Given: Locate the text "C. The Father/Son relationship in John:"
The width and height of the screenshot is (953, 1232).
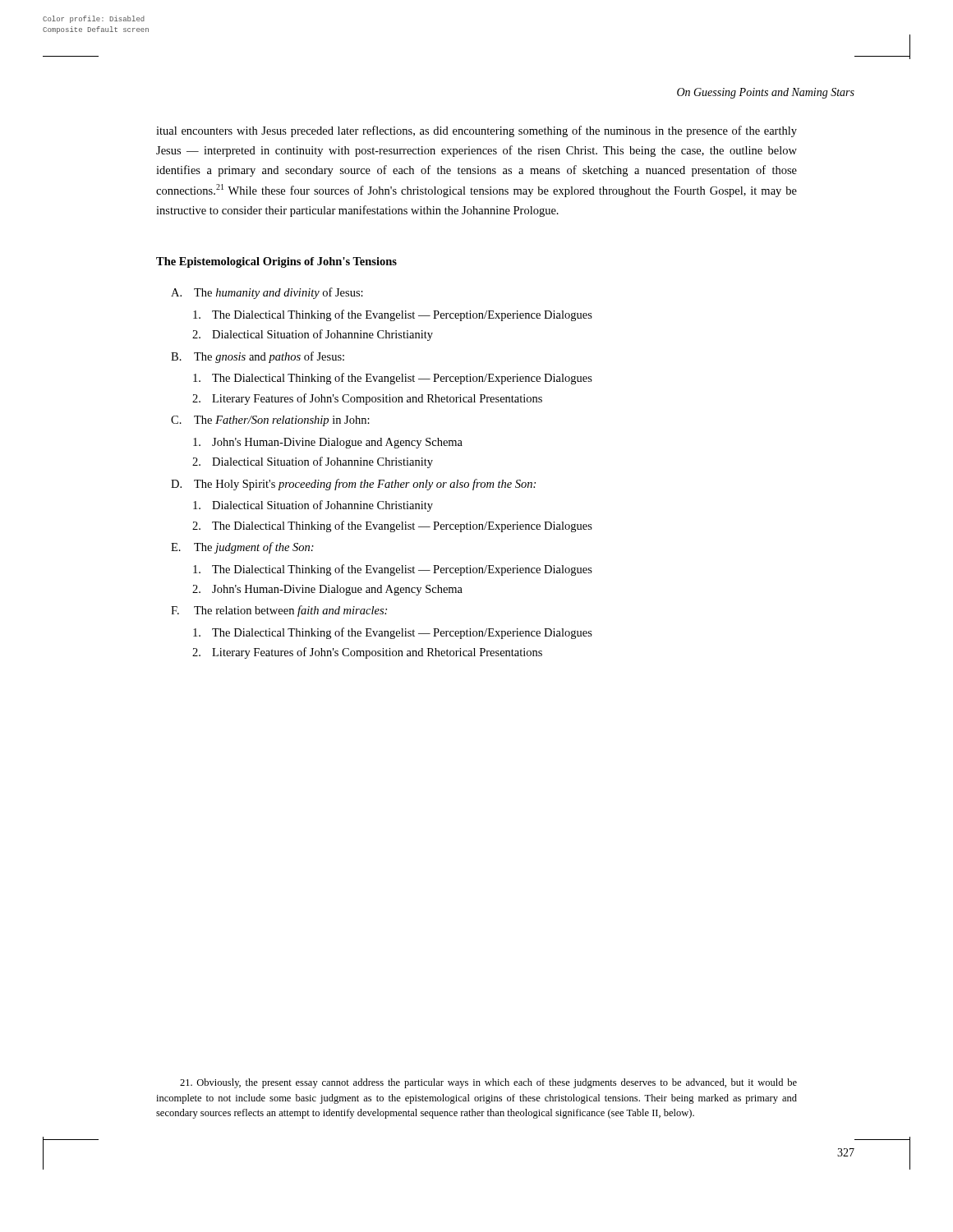Looking at the screenshot, I should [x=270, y=421].
